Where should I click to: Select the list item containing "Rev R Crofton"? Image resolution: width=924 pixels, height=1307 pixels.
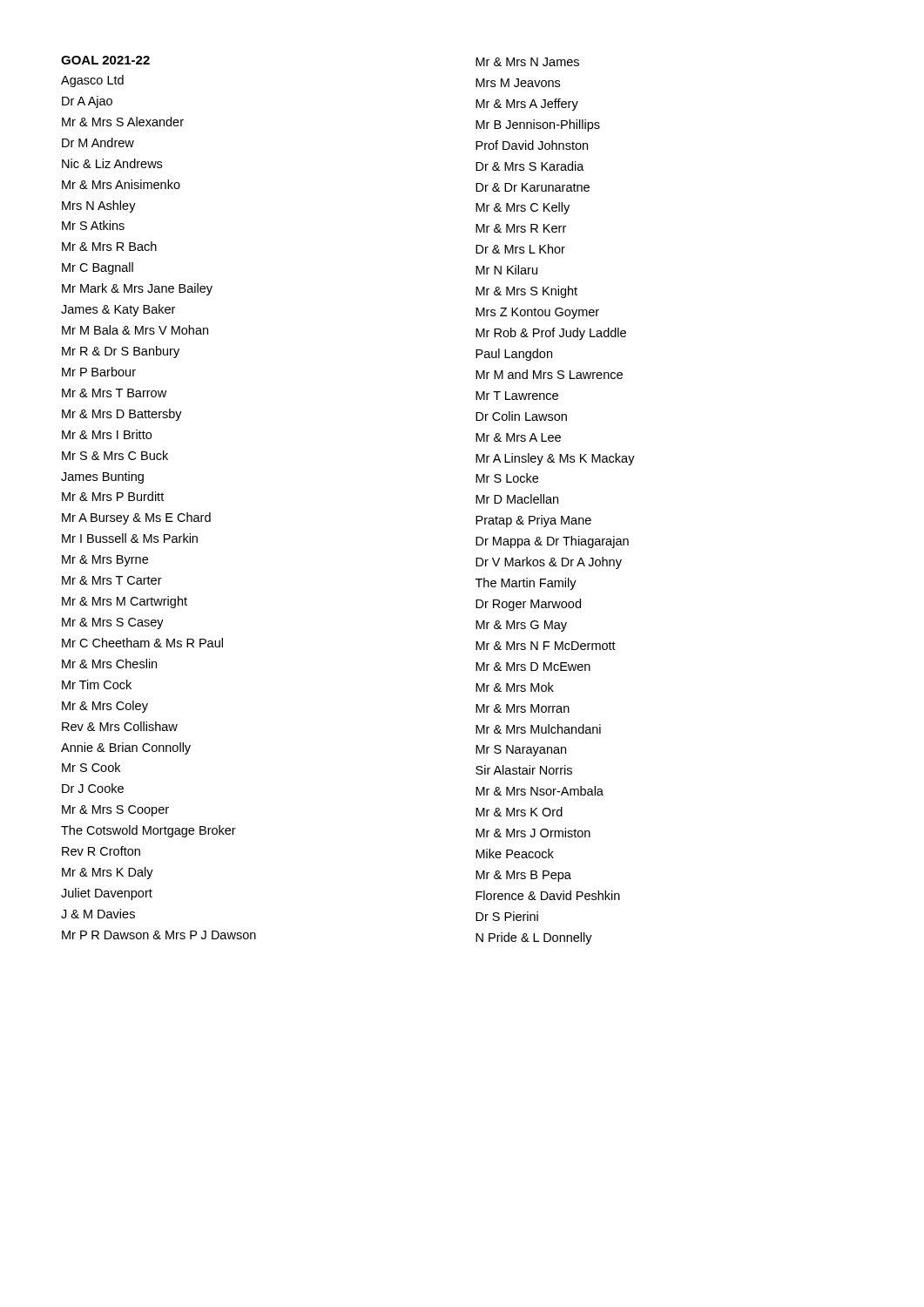click(101, 851)
